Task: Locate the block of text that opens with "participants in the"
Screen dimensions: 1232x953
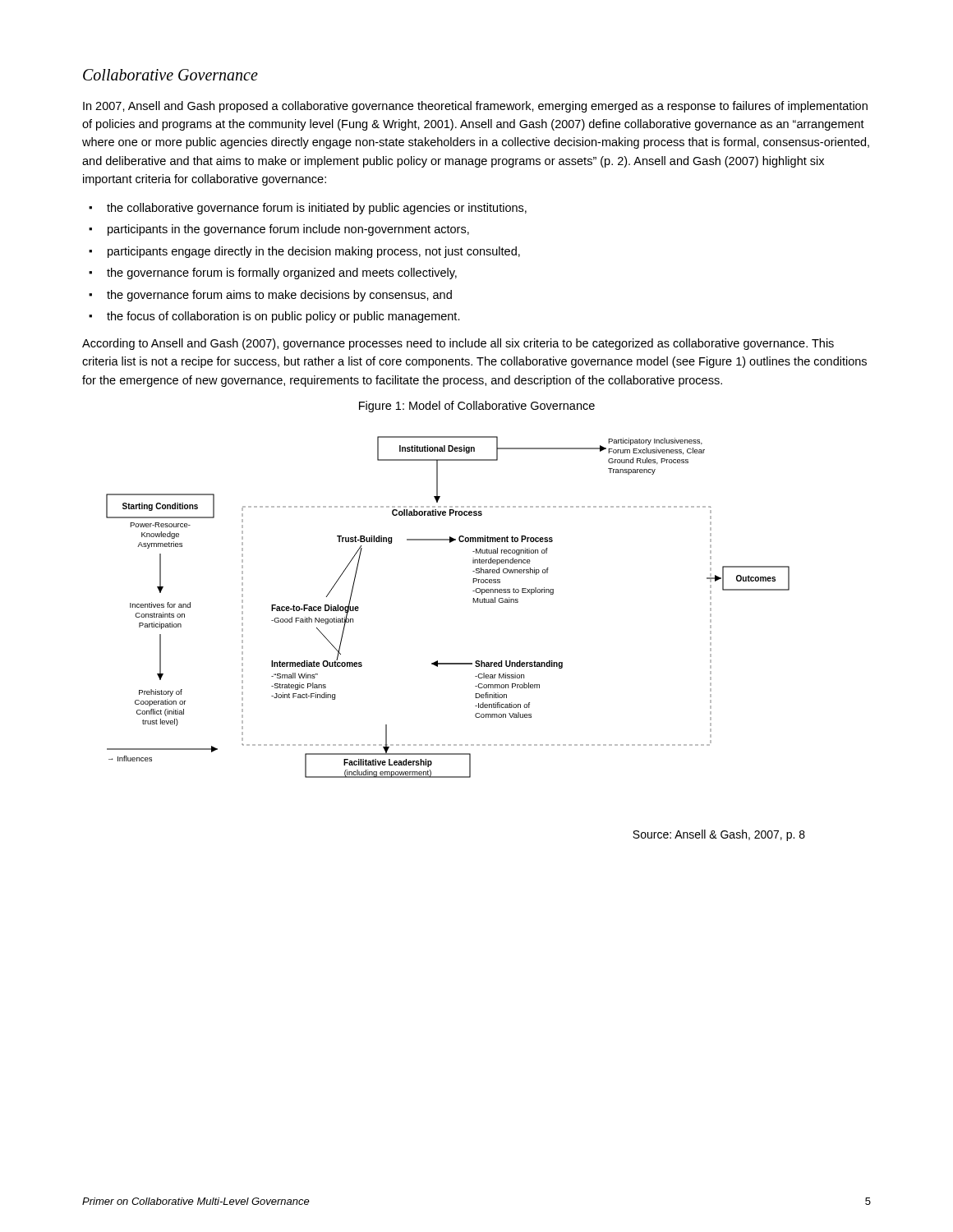Action: coord(476,230)
